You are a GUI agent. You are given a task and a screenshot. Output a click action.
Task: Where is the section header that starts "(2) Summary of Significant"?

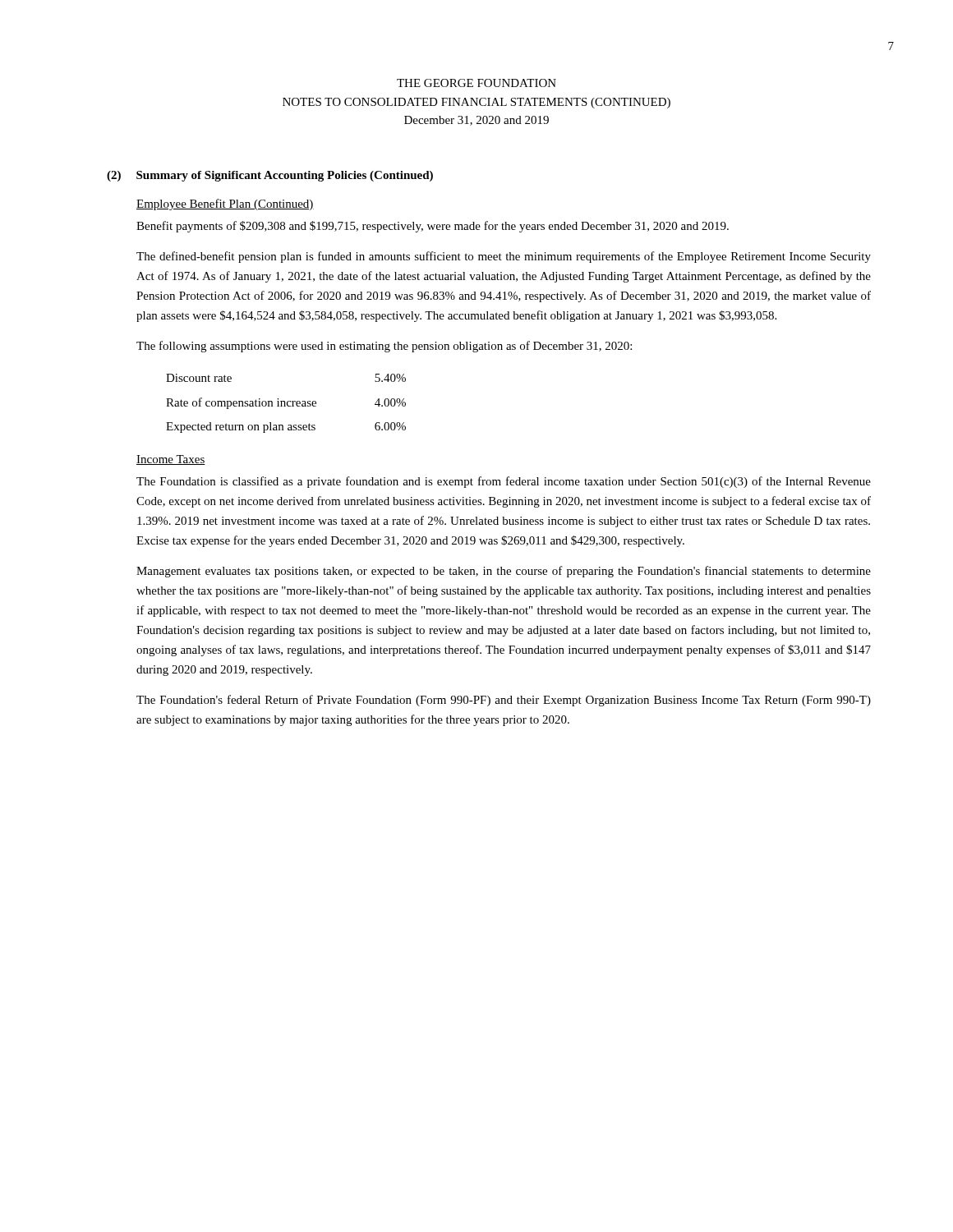point(270,175)
